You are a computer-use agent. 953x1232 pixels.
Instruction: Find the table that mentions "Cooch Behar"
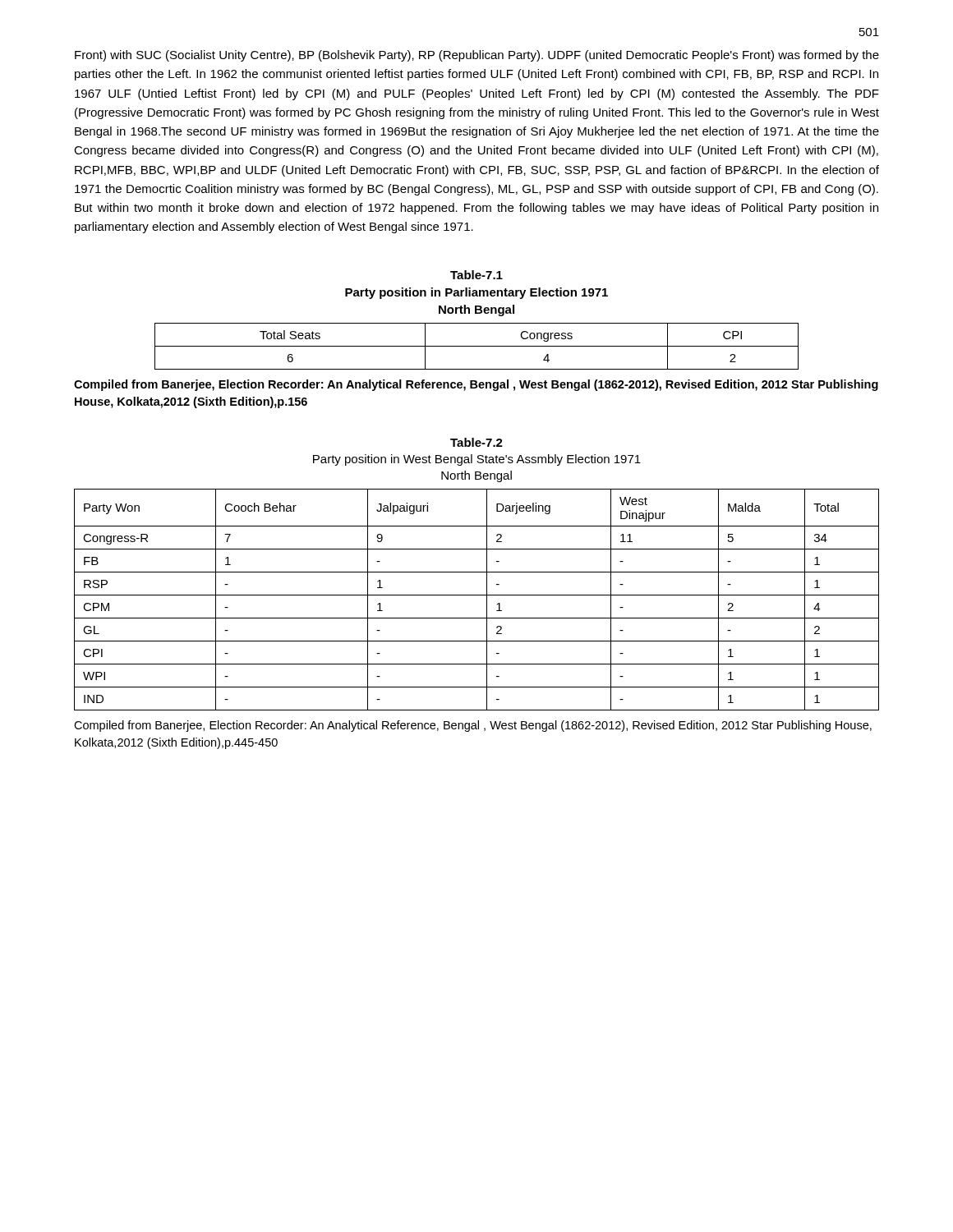tap(476, 599)
